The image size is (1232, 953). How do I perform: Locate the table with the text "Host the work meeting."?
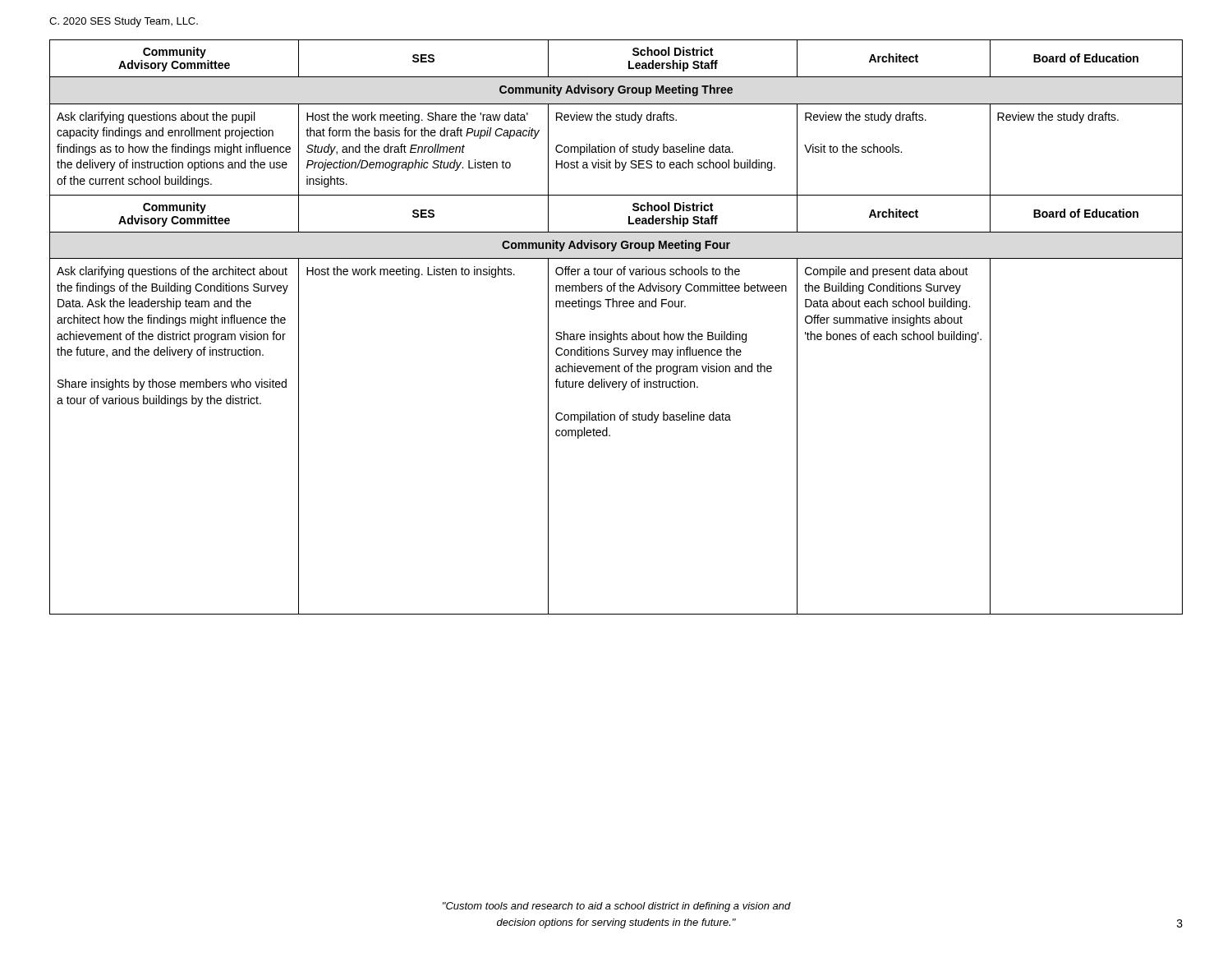pos(616,327)
